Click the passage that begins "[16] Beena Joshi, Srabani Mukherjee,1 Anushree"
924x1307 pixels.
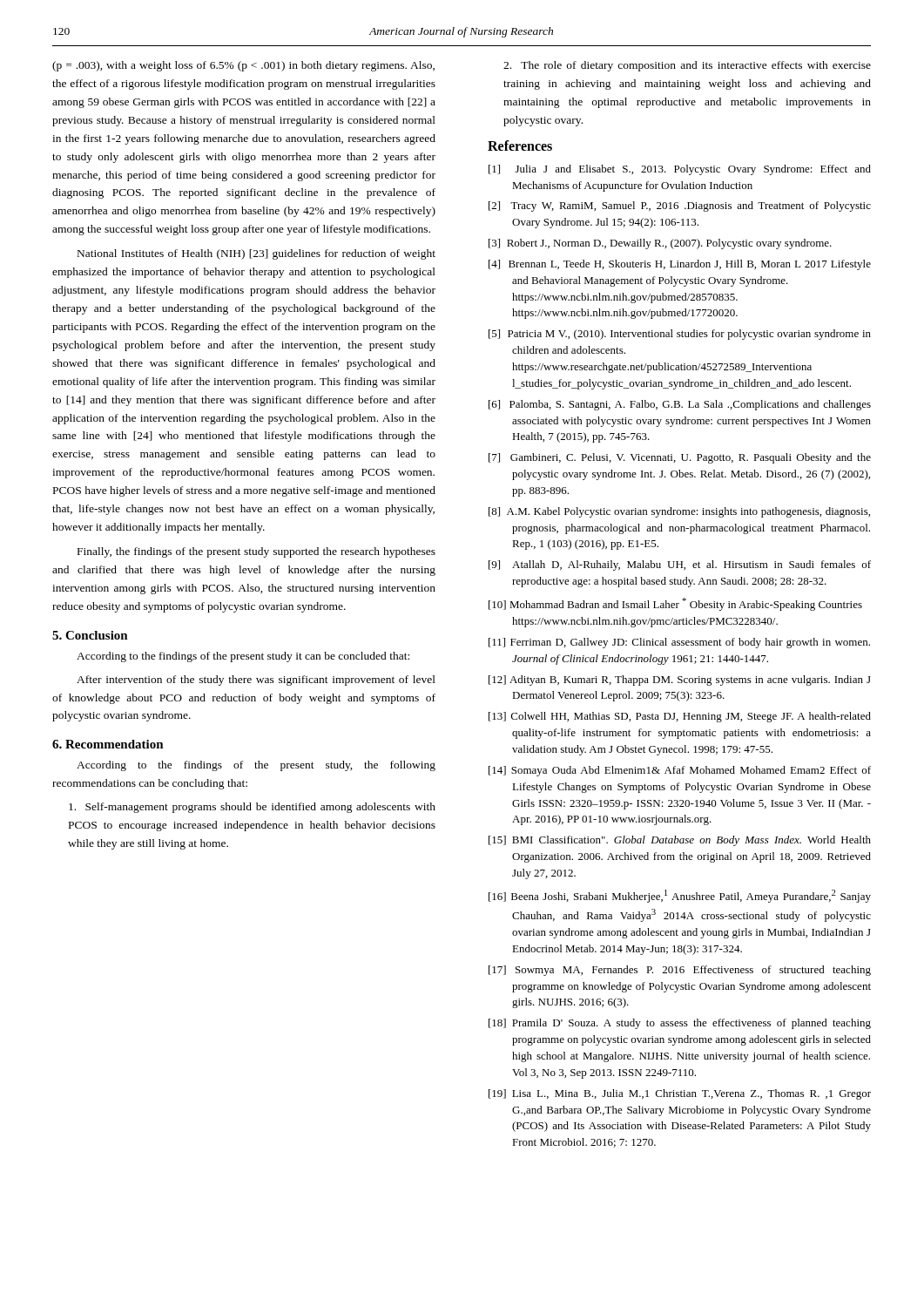point(679,922)
